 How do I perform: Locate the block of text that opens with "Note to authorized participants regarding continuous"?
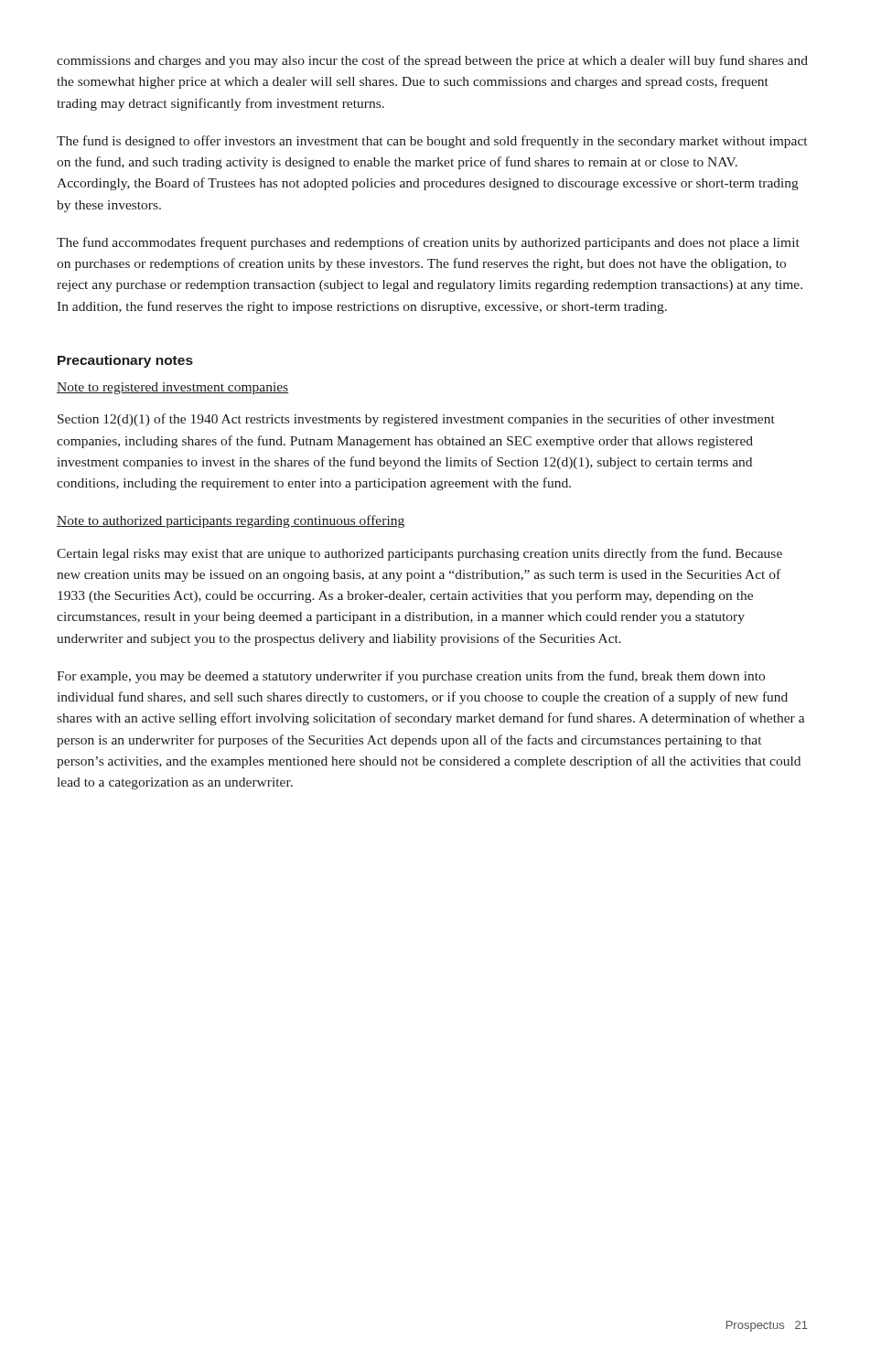pos(231,521)
